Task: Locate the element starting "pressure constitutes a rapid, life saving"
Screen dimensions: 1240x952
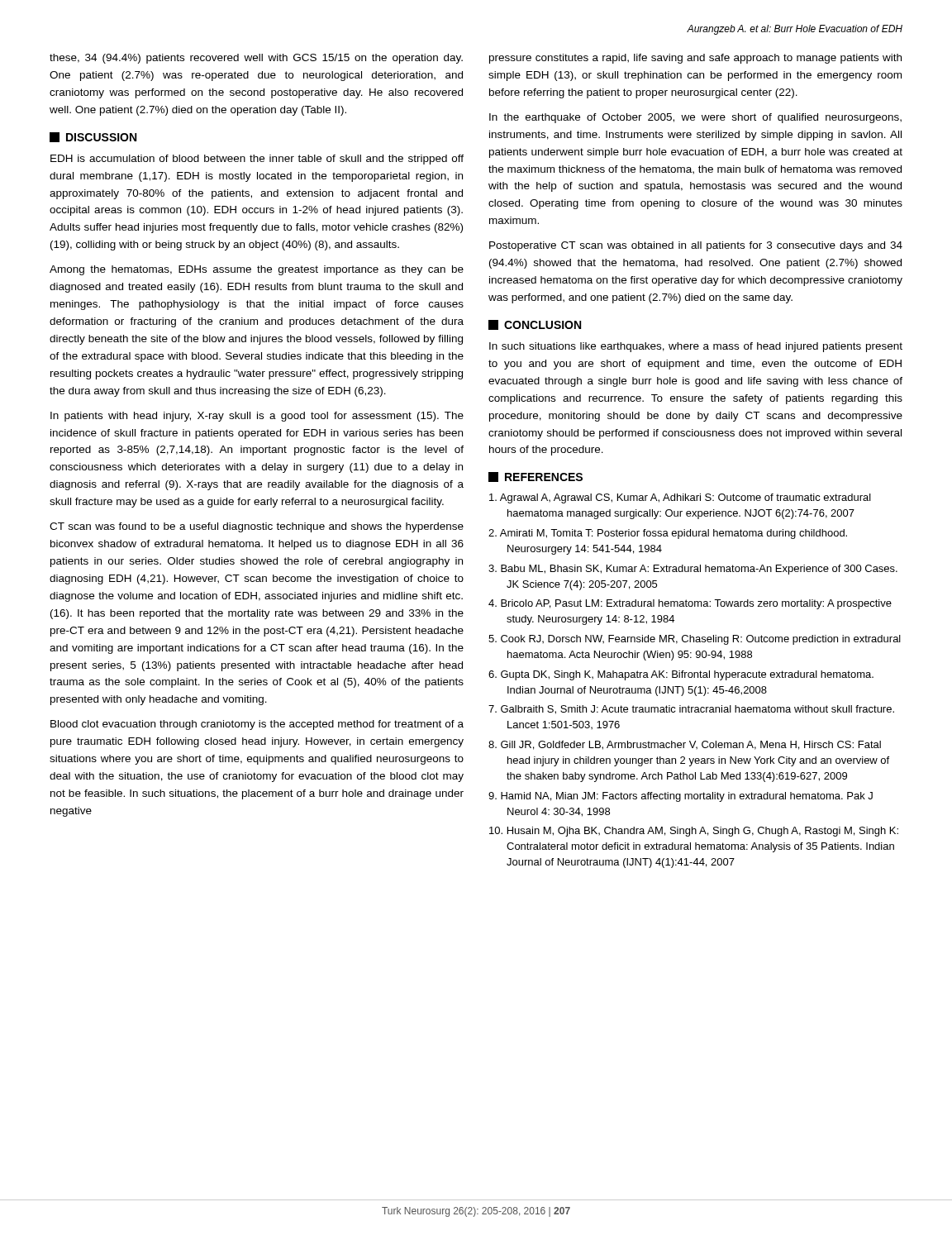Action: tap(695, 75)
